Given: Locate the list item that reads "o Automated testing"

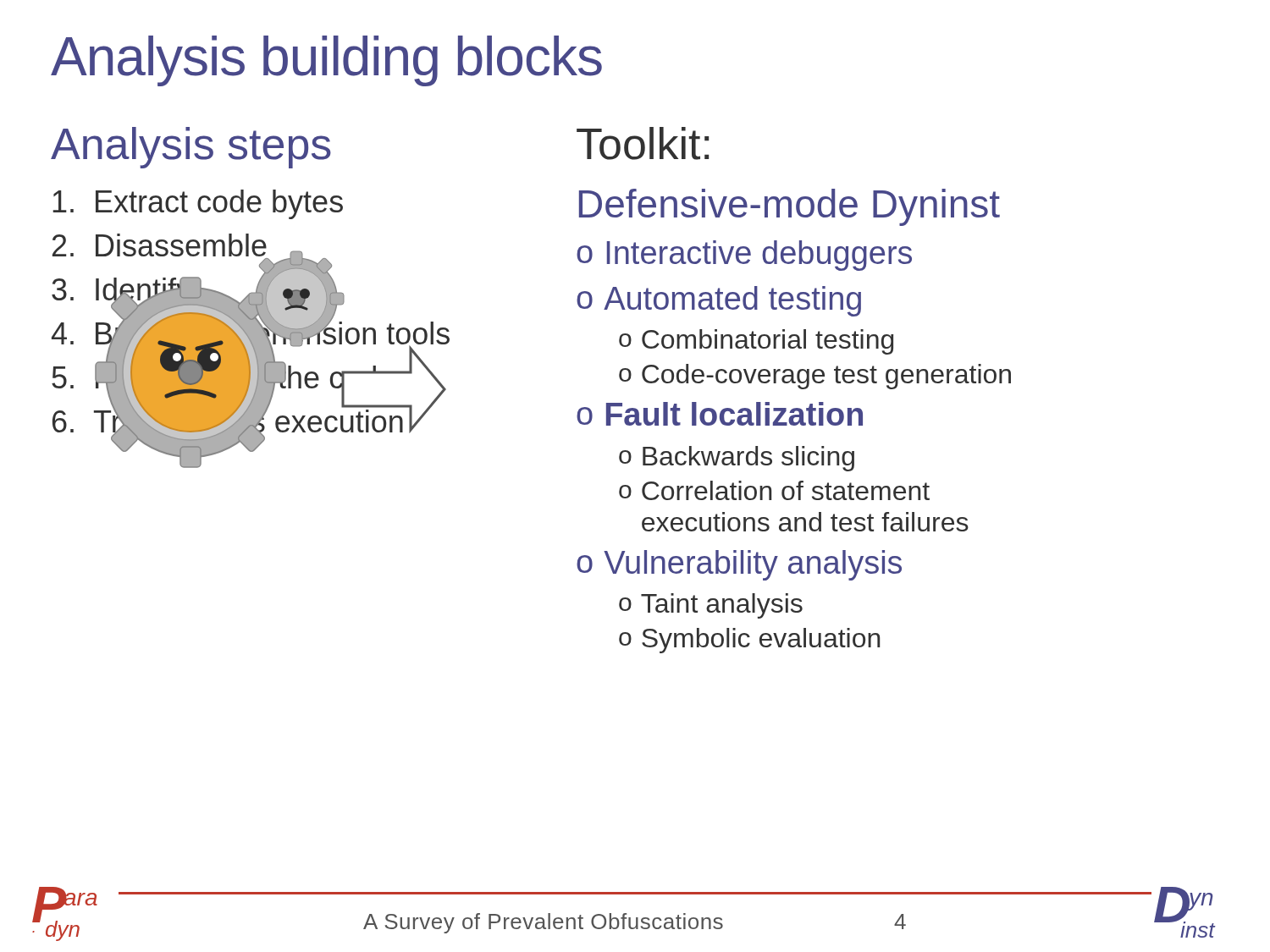Looking at the screenshot, I should [x=719, y=299].
